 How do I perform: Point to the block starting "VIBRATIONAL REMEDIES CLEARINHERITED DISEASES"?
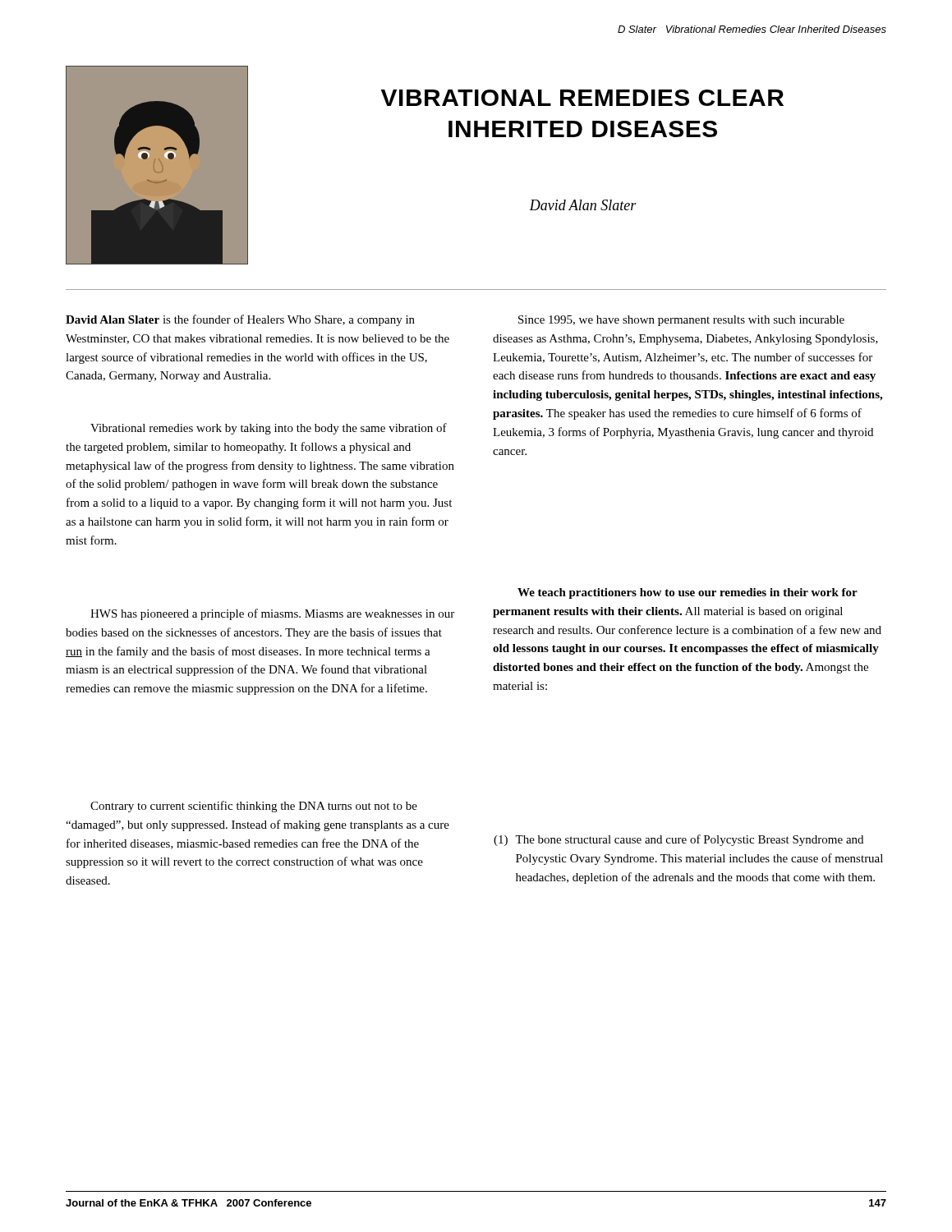[x=583, y=113]
